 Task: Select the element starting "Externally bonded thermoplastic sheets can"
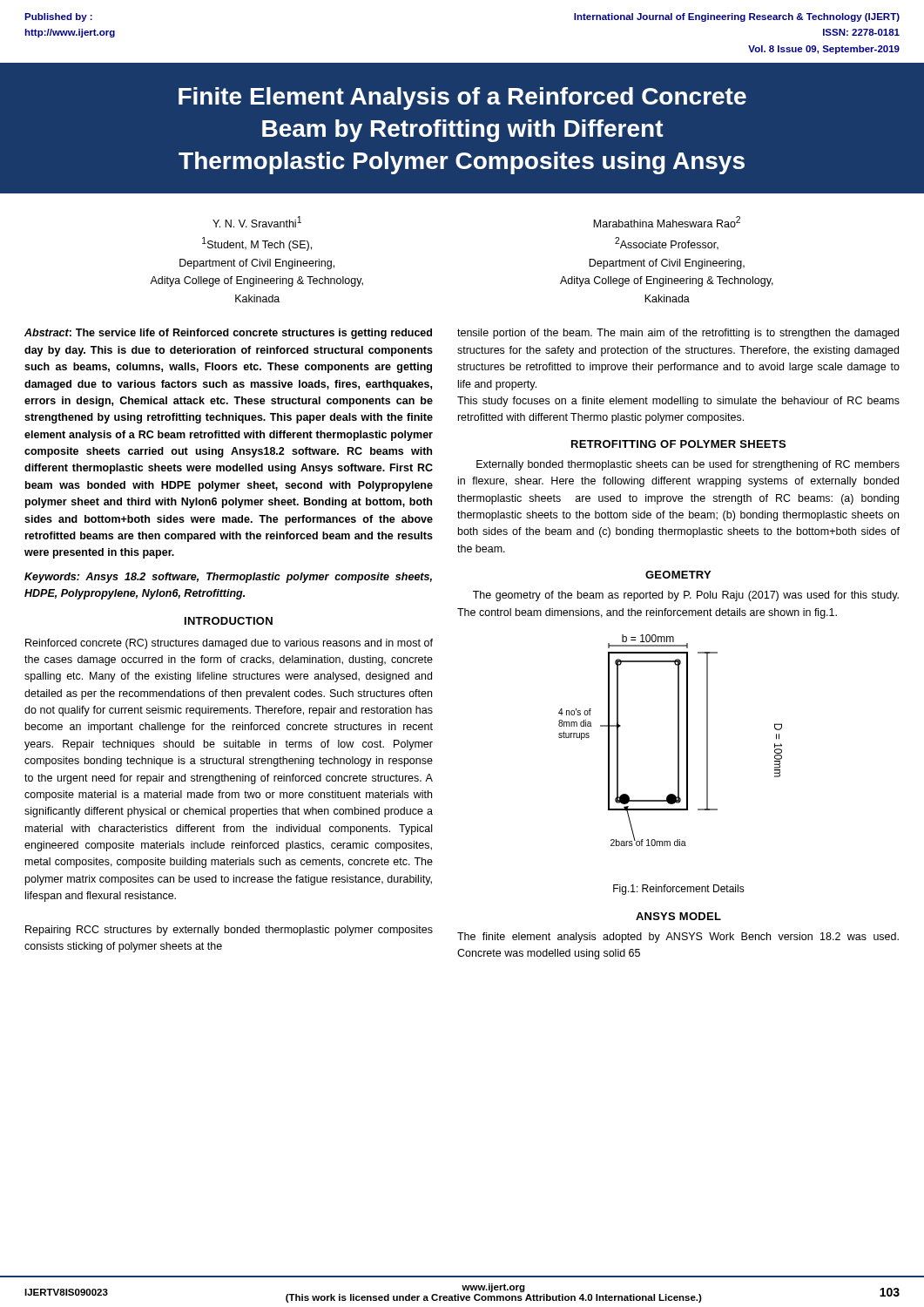(x=678, y=507)
